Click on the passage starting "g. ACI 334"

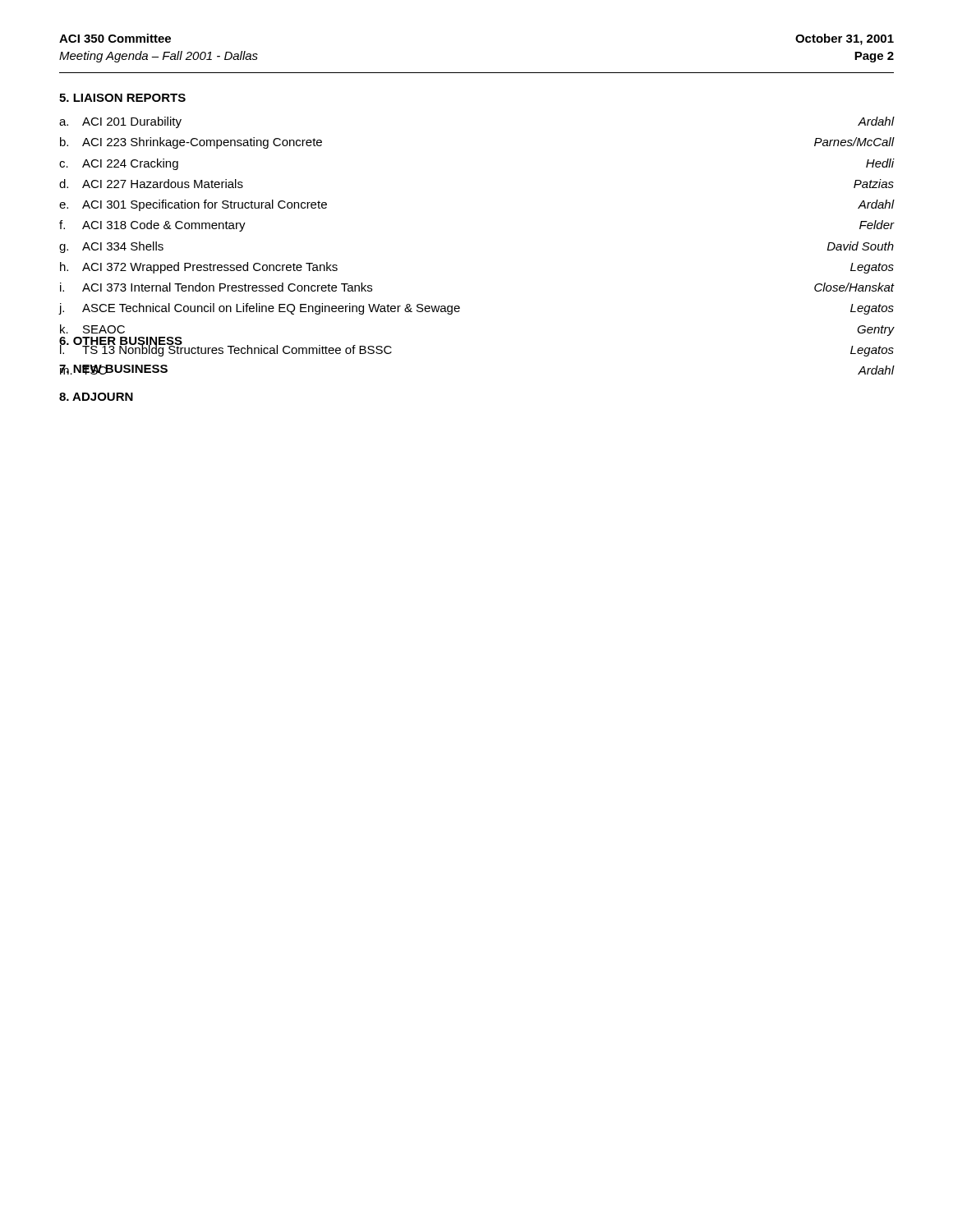[122, 247]
